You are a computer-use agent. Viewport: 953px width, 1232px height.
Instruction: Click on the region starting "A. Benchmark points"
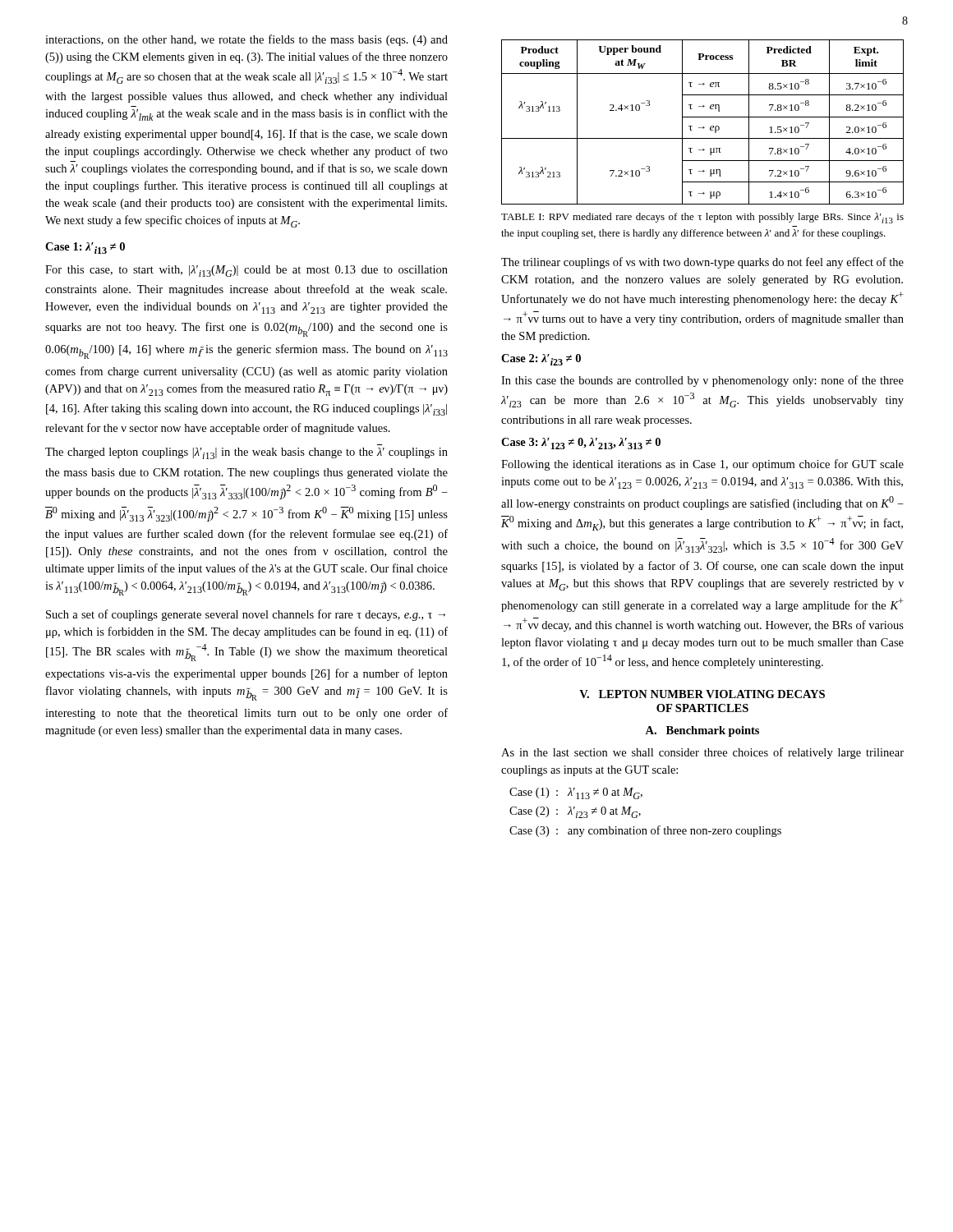pos(702,730)
